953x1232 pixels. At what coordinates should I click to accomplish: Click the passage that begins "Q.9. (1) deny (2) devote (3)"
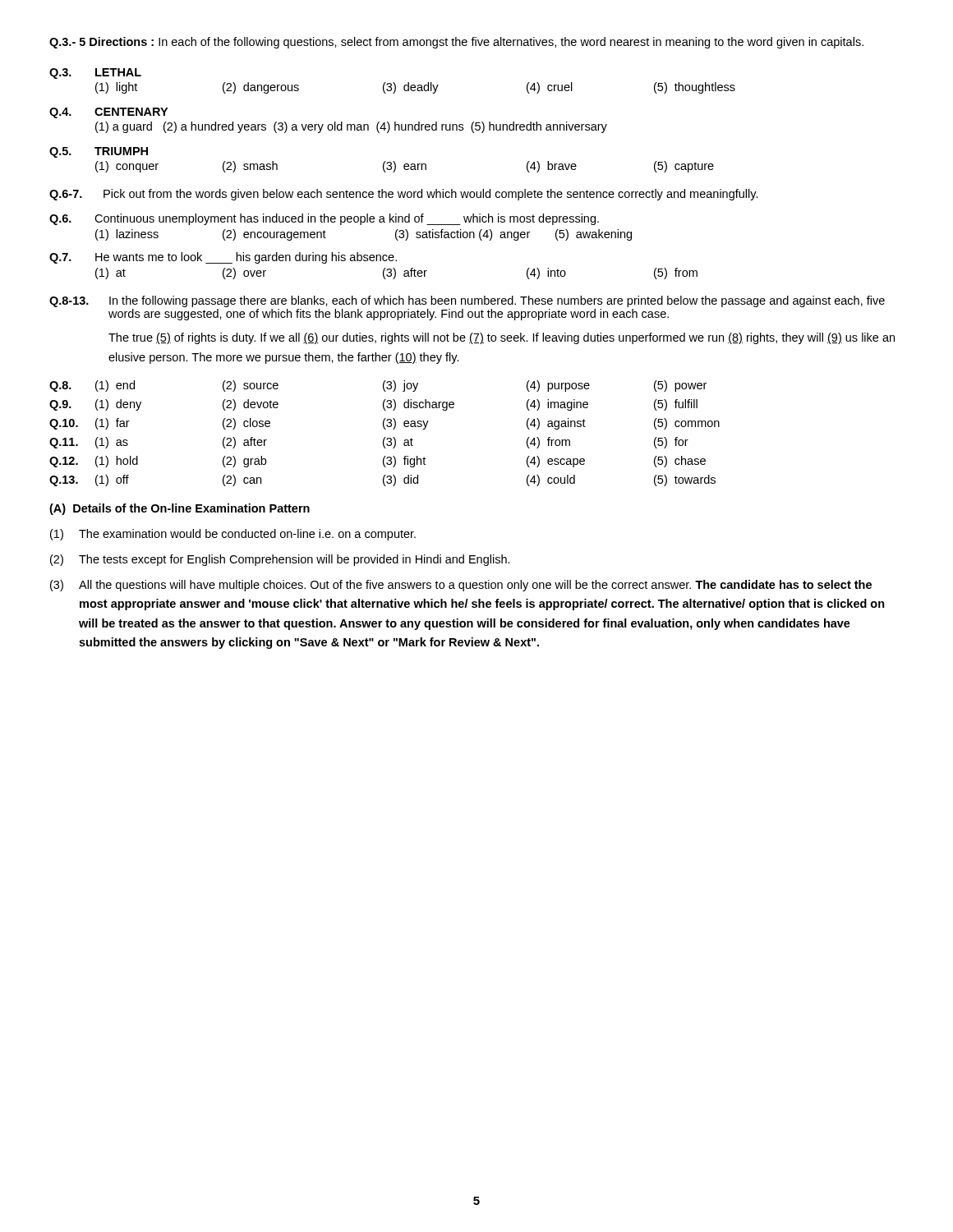(117, 405)
